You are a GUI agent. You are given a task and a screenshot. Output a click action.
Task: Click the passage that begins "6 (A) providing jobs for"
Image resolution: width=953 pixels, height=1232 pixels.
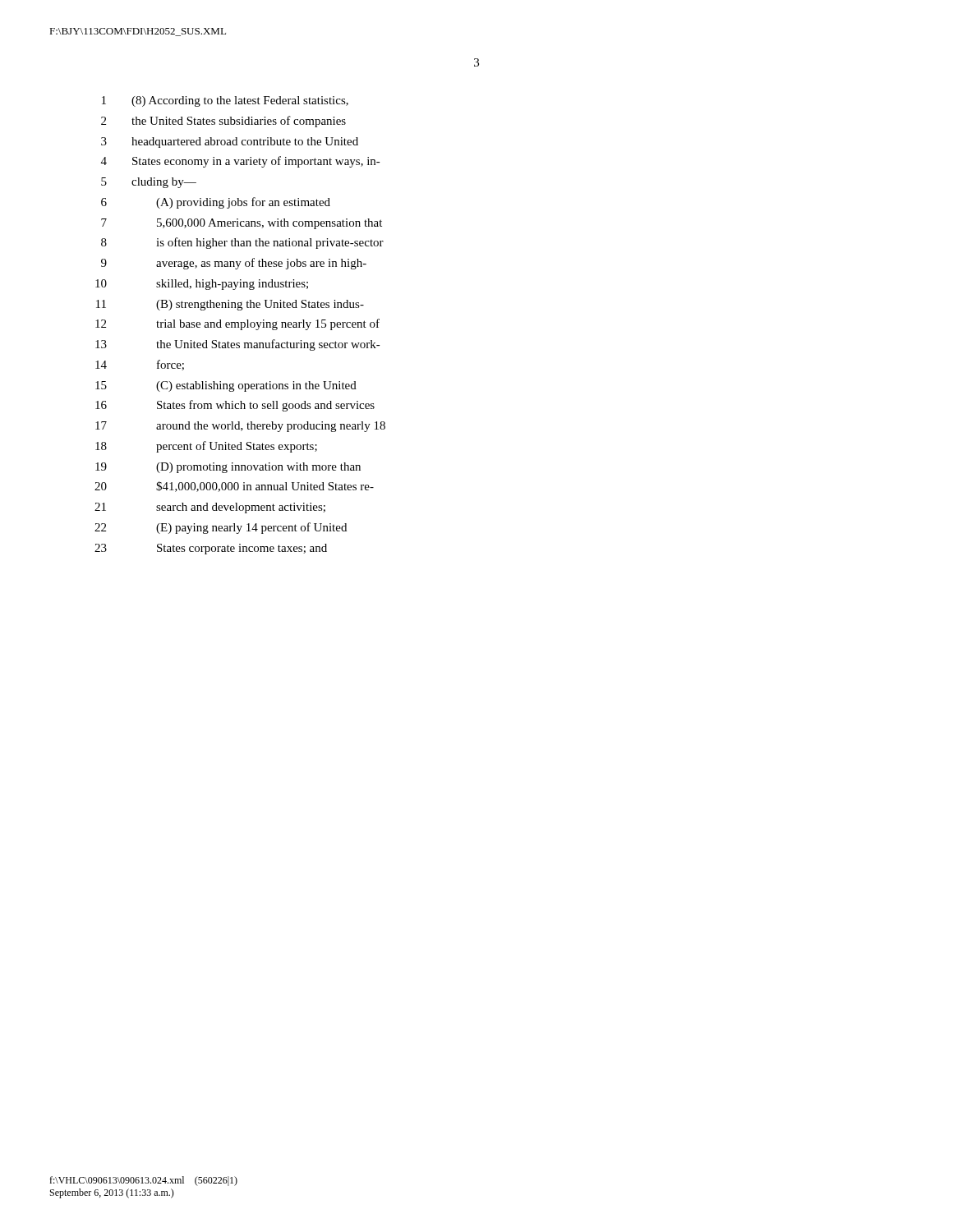[x=216, y=203]
